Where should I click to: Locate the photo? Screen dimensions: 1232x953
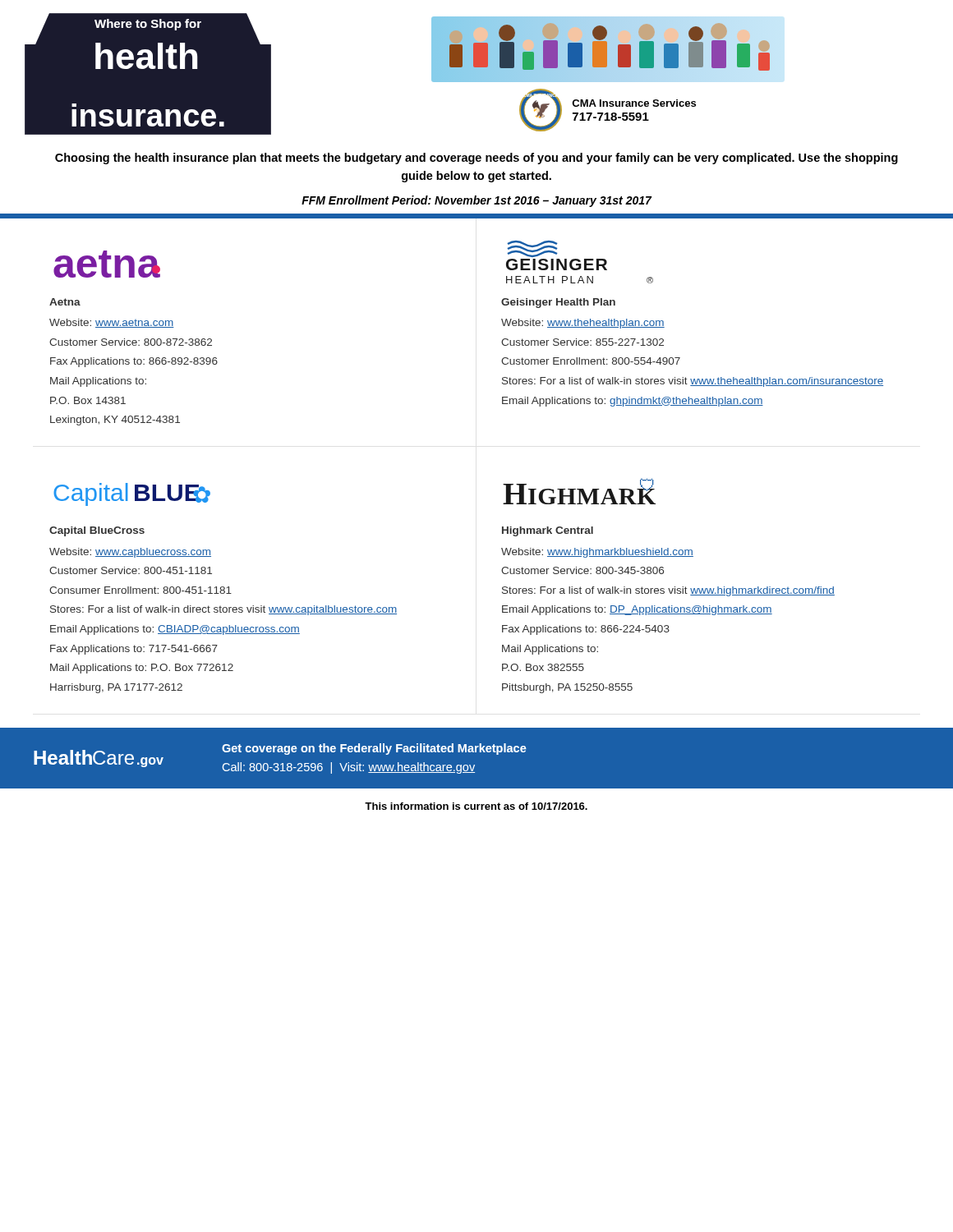608,74
